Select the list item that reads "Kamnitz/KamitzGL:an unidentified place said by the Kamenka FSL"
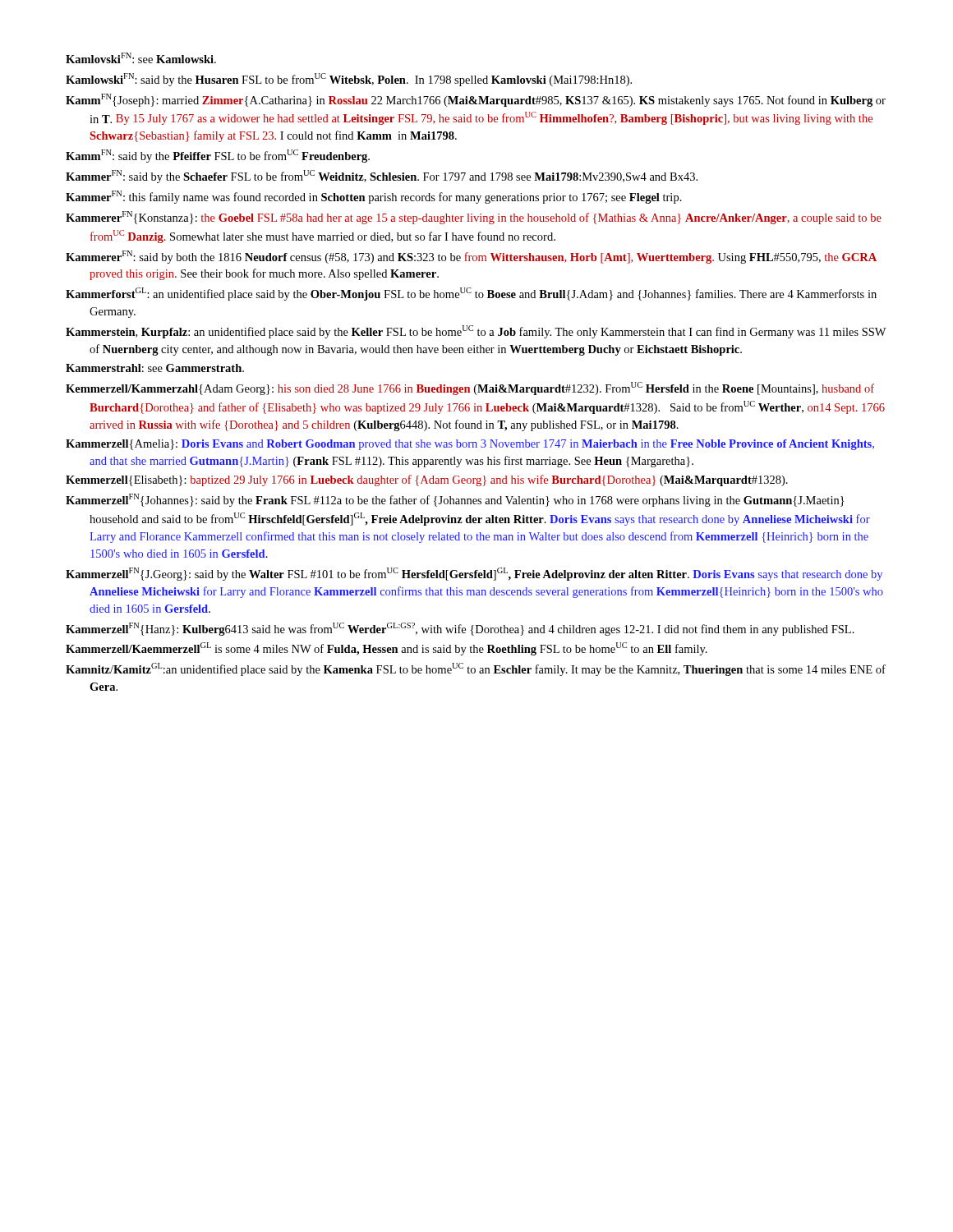Image resolution: width=953 pixels, height=1232 pixels. (476, 677)
